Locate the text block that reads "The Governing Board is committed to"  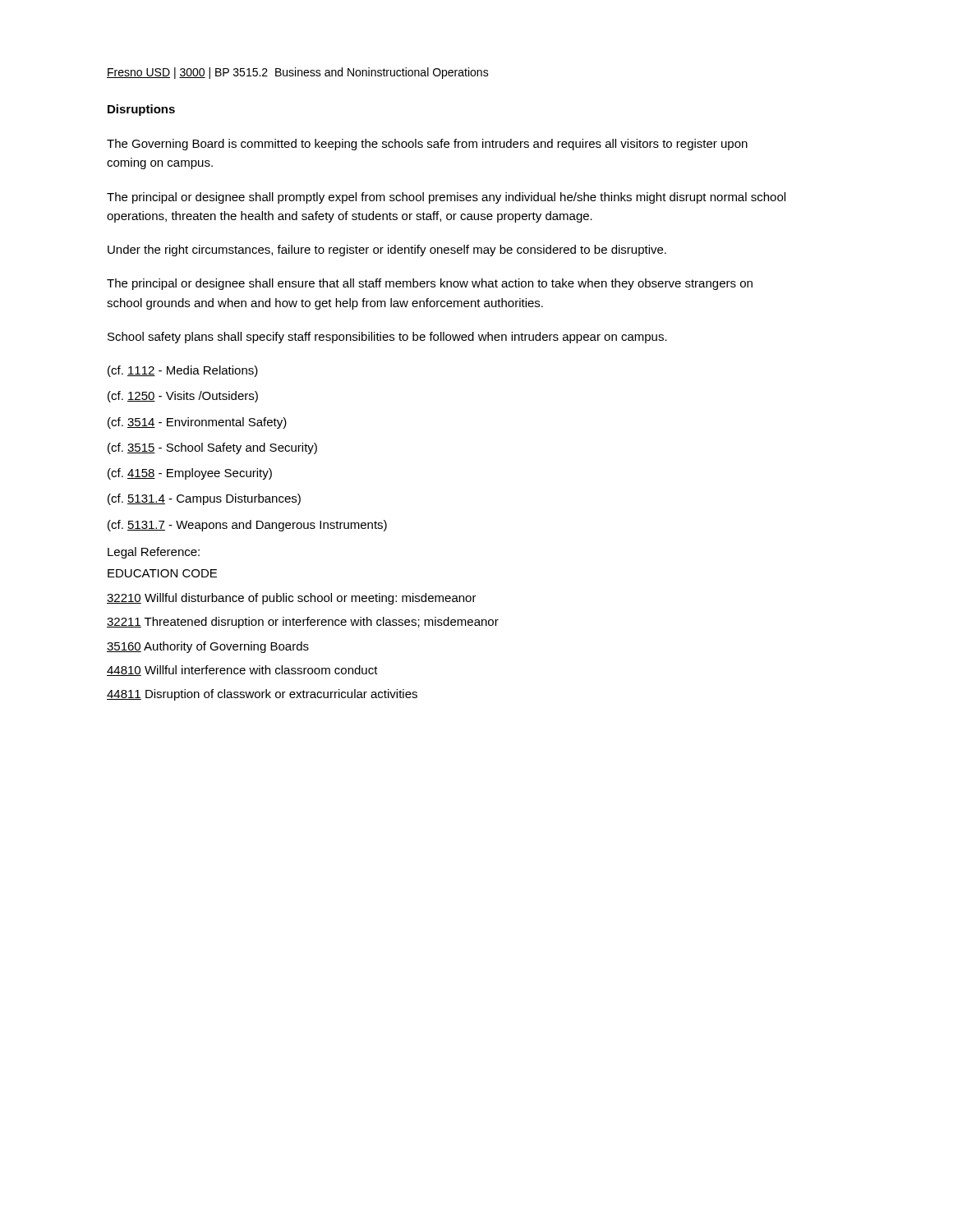pyautogui.click(x=427, y=153)
